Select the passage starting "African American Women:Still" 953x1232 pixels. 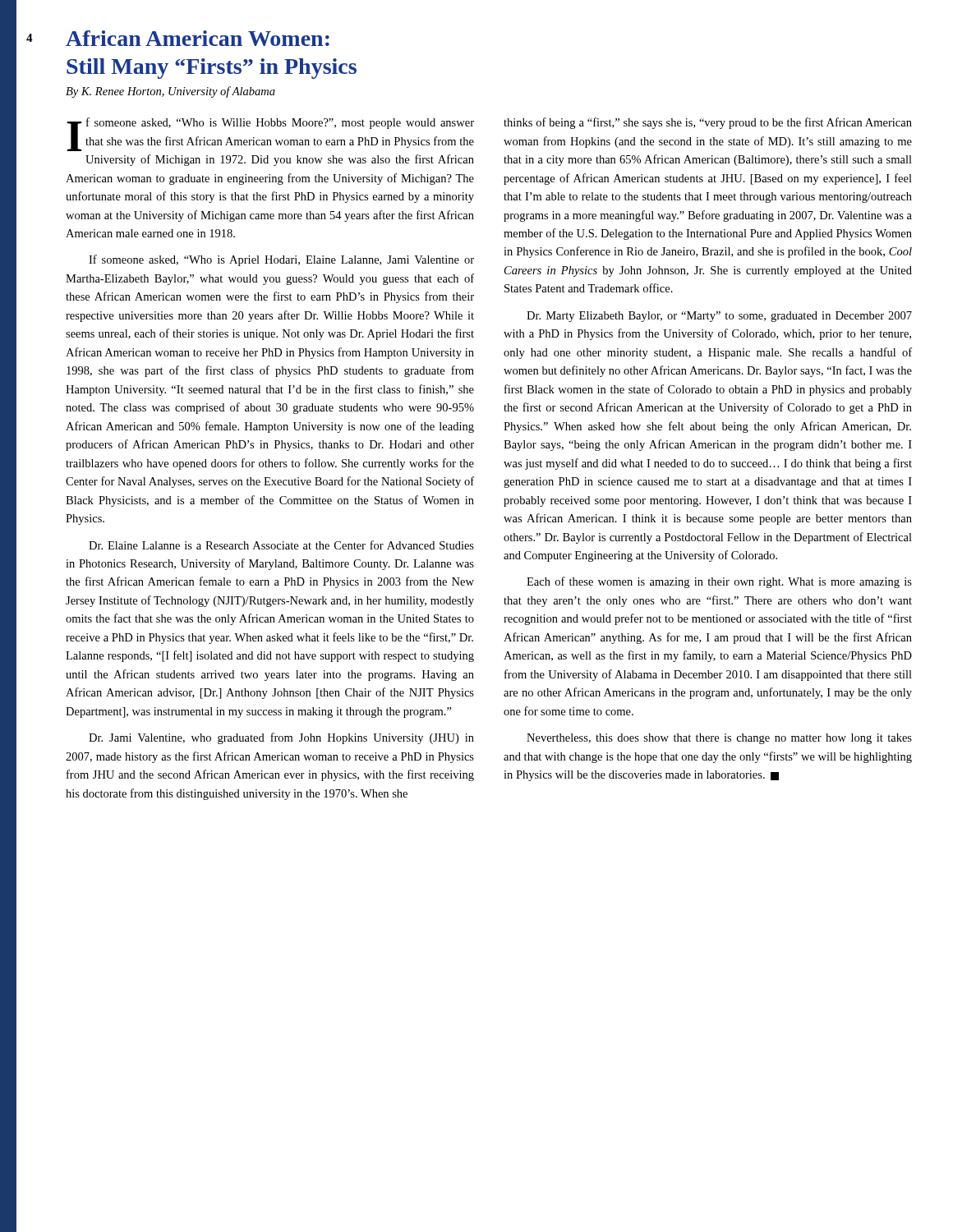click(x=198, y=38)
